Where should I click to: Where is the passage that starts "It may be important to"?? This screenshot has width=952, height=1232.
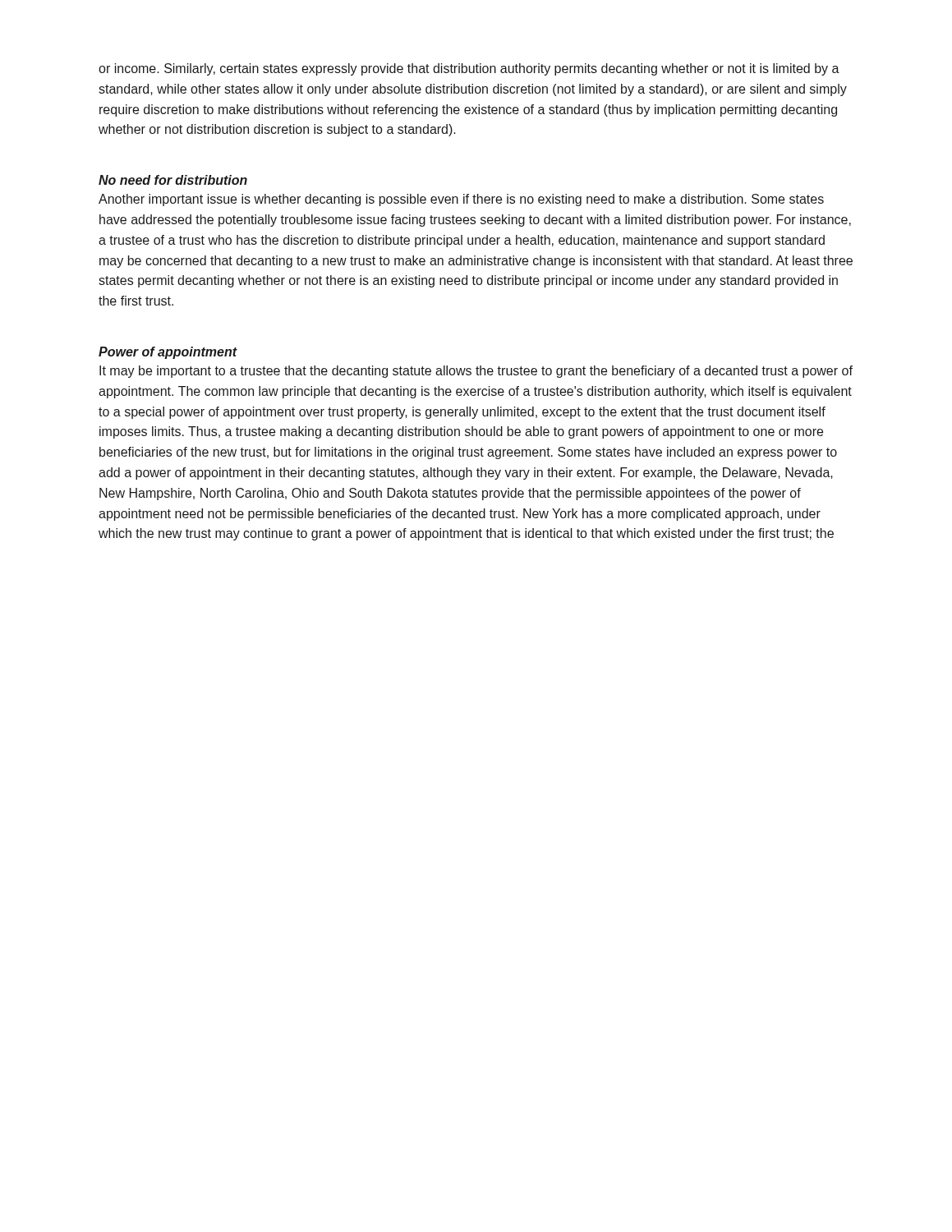point(476,453)
